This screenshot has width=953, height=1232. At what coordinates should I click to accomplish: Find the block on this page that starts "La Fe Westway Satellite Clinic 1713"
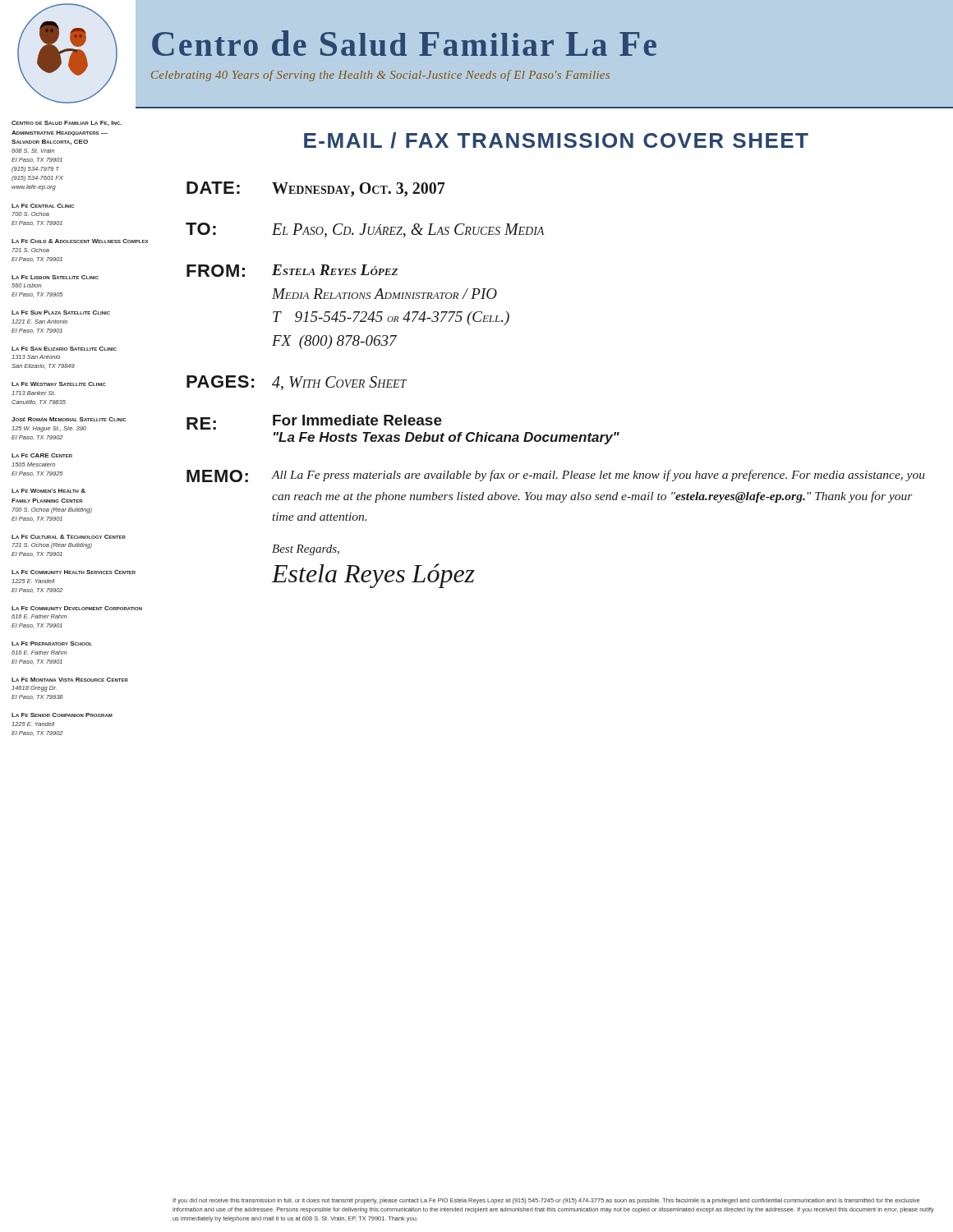click(x=82, y=393)
